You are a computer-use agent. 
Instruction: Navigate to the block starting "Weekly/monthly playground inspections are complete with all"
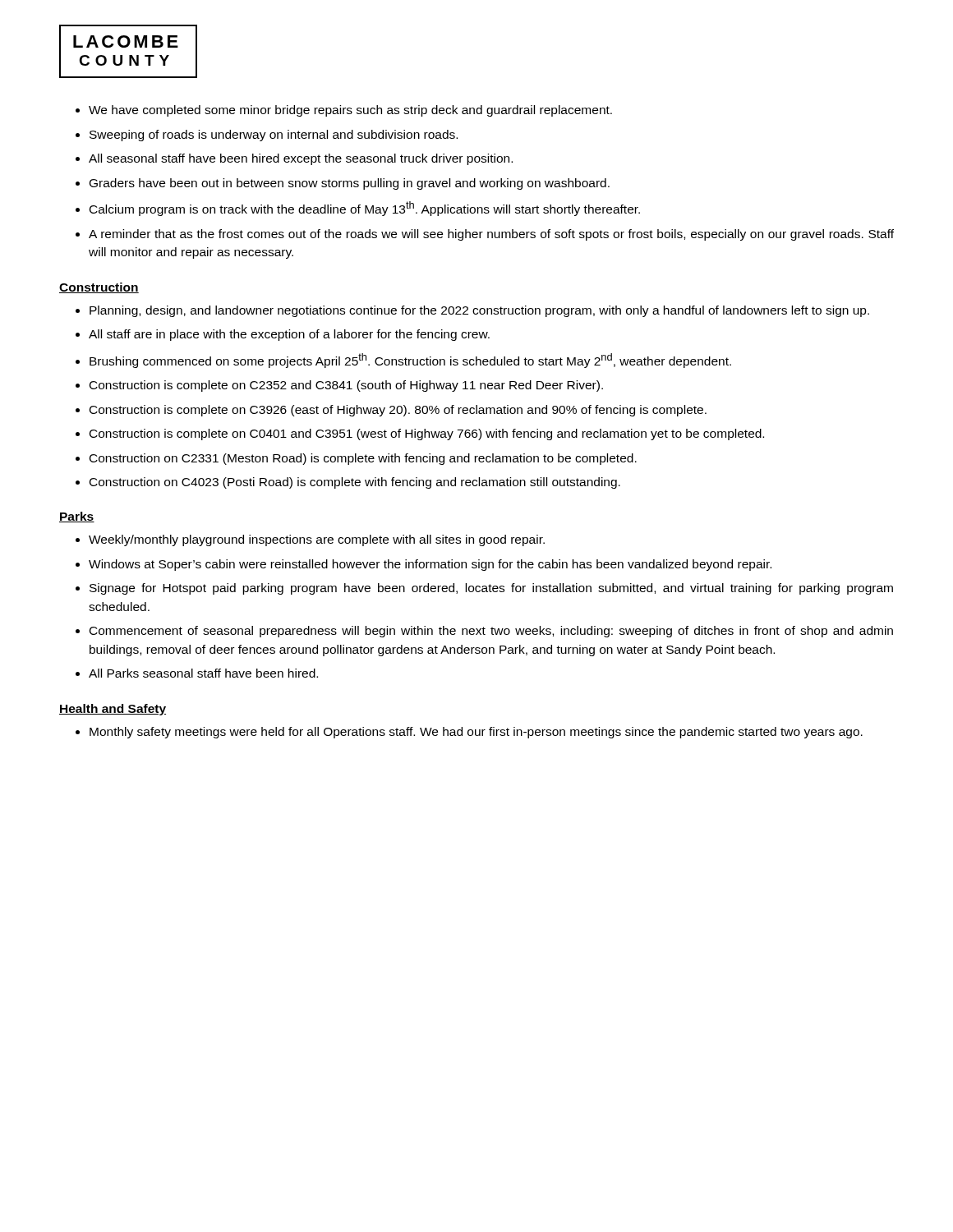pyautogui.click(x=317, y=540)
